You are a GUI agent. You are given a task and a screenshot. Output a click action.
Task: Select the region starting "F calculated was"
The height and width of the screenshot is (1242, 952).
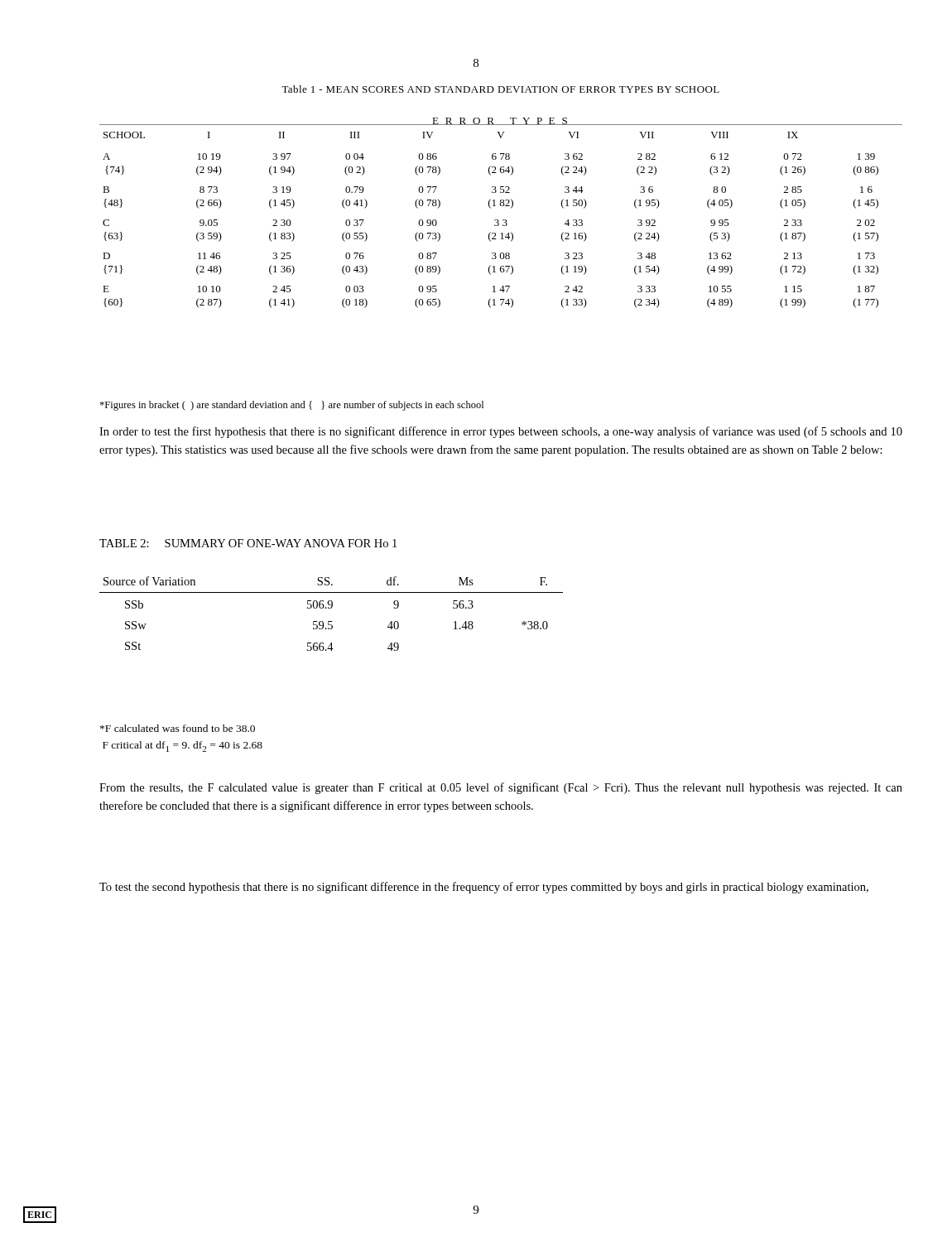tap(181, 738)
